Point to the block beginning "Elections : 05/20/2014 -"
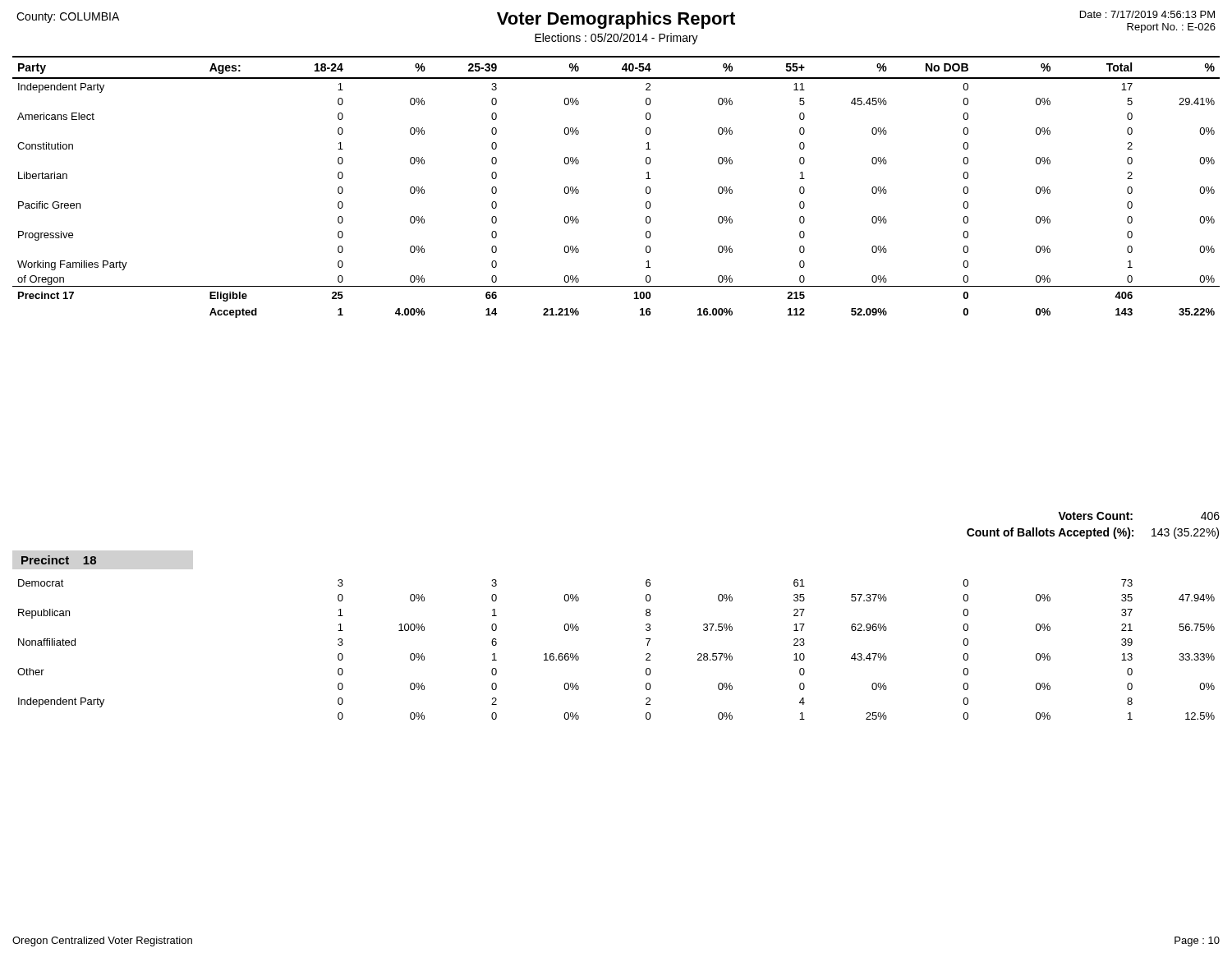Viewport: 1232px width, 953px height. [616, 38]
